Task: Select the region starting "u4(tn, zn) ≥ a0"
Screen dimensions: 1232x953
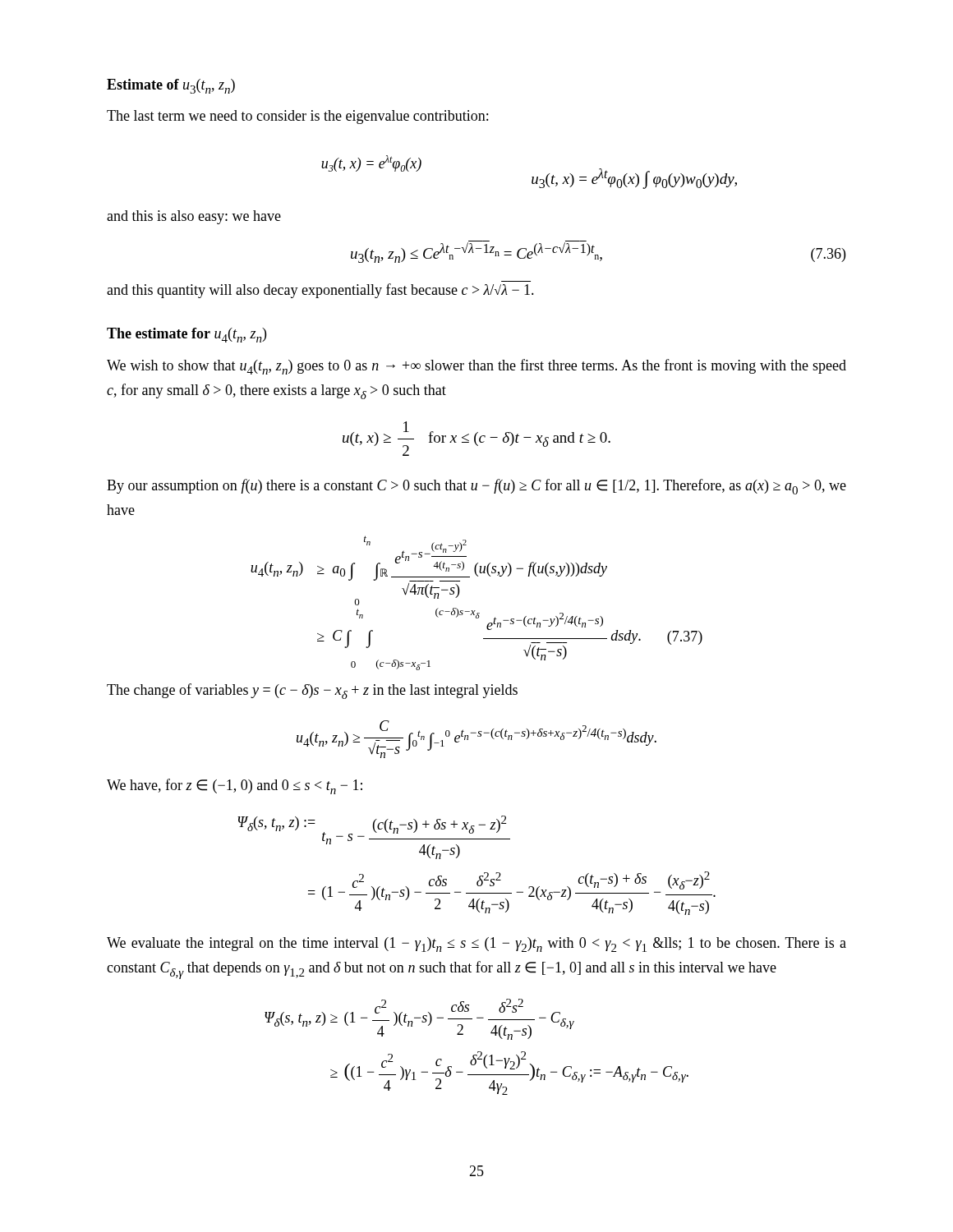Action: click(476, 600)
